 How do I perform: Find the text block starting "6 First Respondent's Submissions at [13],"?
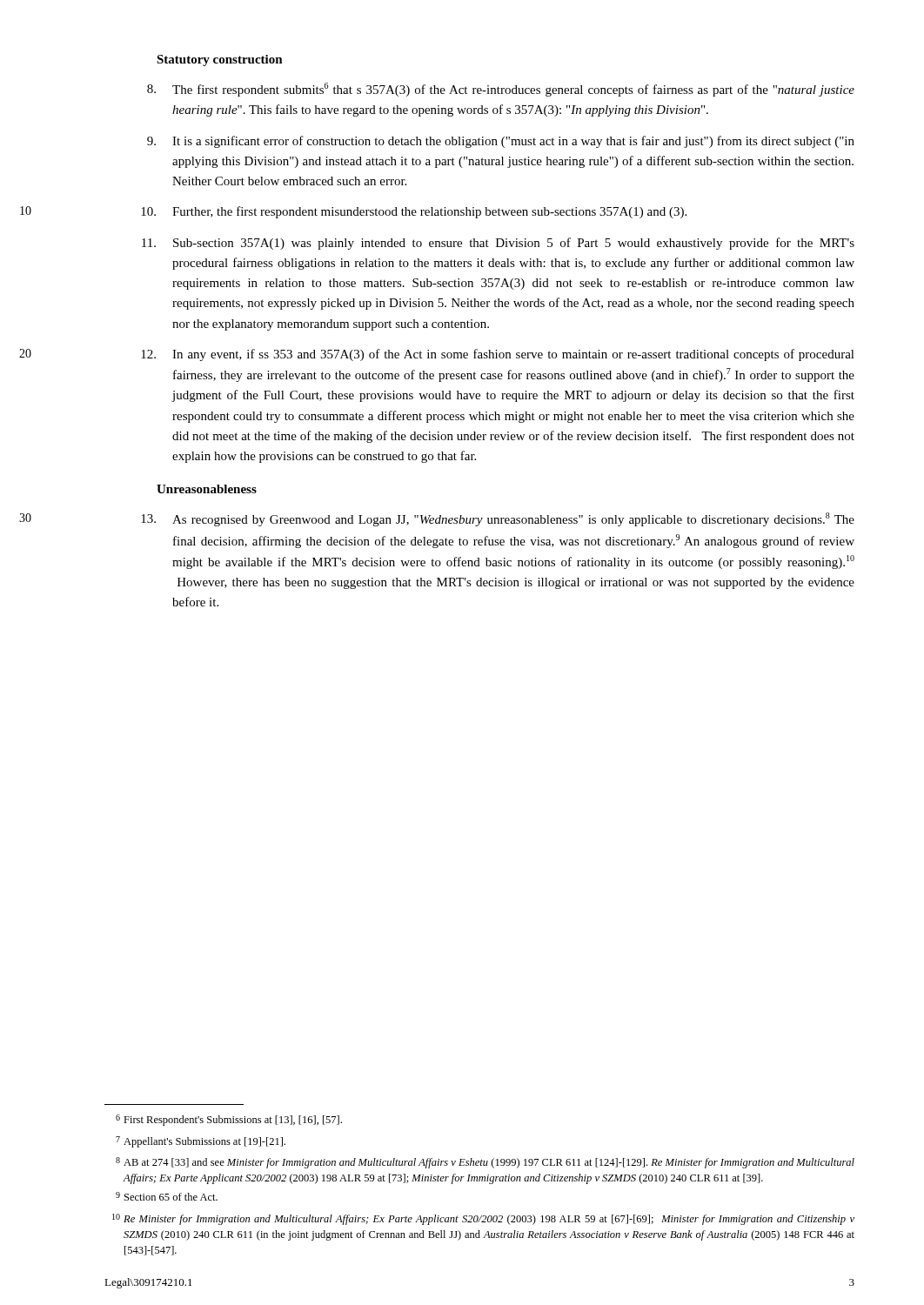click(x=229, y=1120)
